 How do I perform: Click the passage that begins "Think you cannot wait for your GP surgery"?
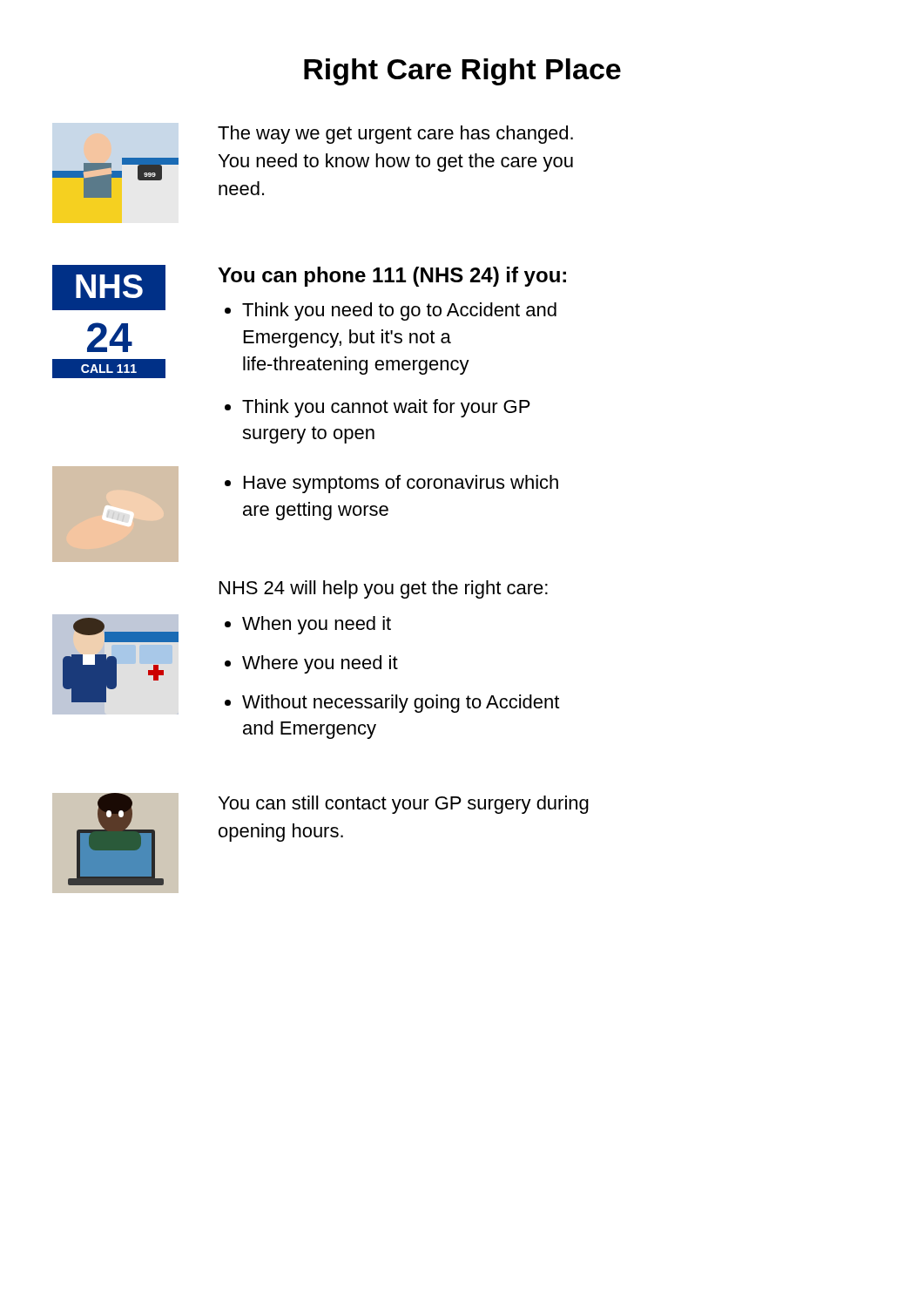point(386,420)
